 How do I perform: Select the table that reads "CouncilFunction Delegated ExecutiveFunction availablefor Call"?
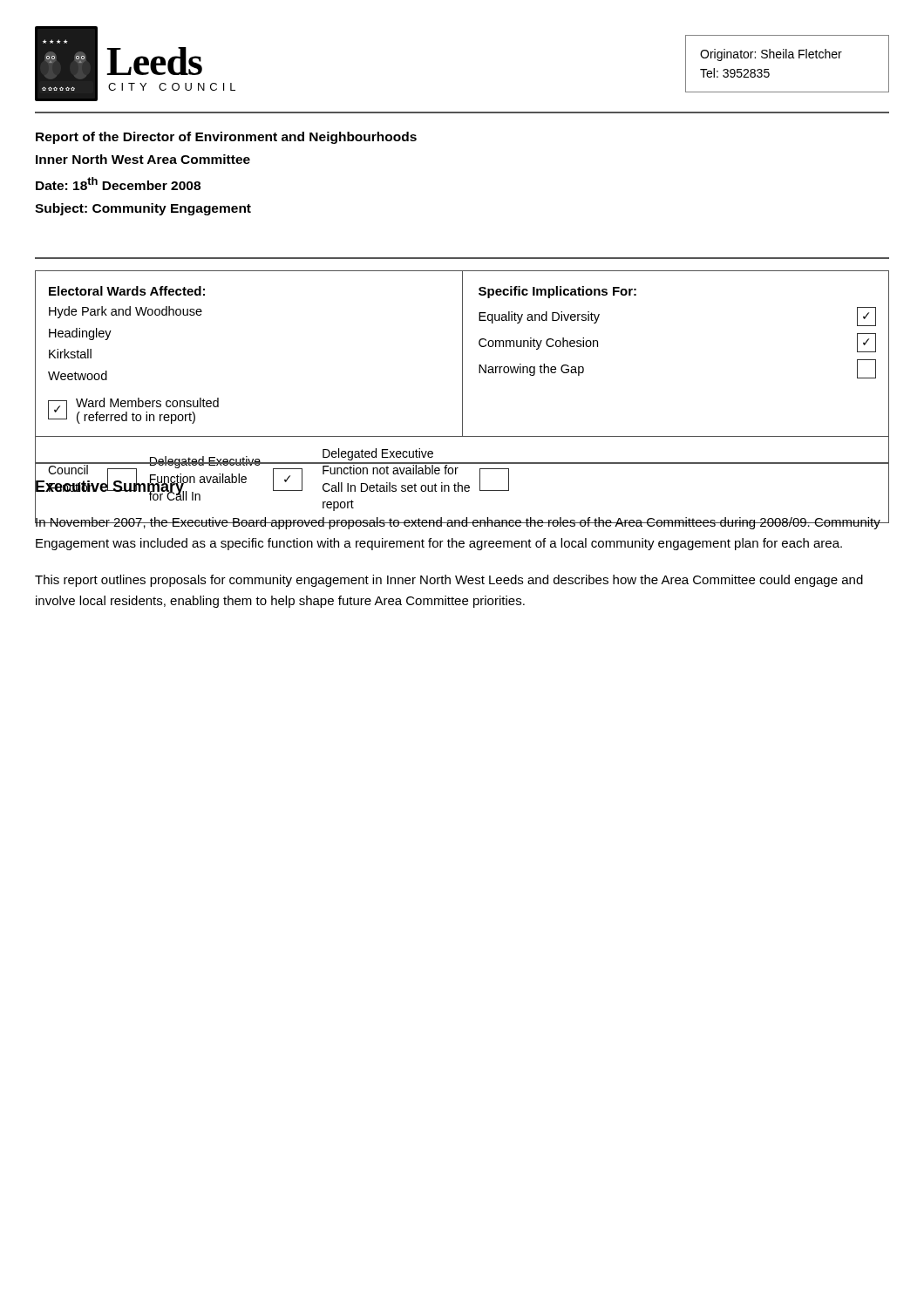(x=462, y=479)
